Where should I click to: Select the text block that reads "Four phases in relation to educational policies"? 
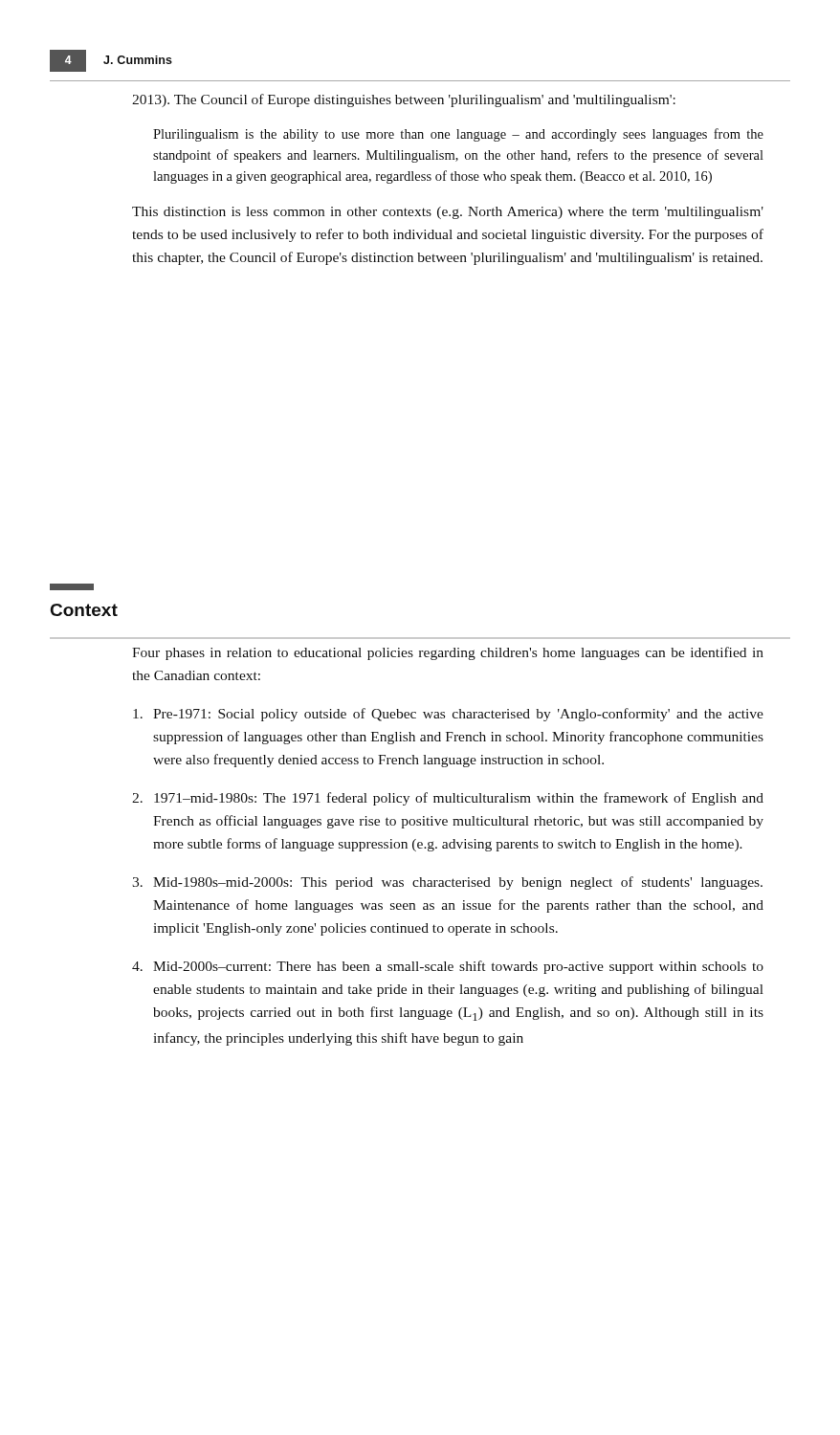coord(448,663)
